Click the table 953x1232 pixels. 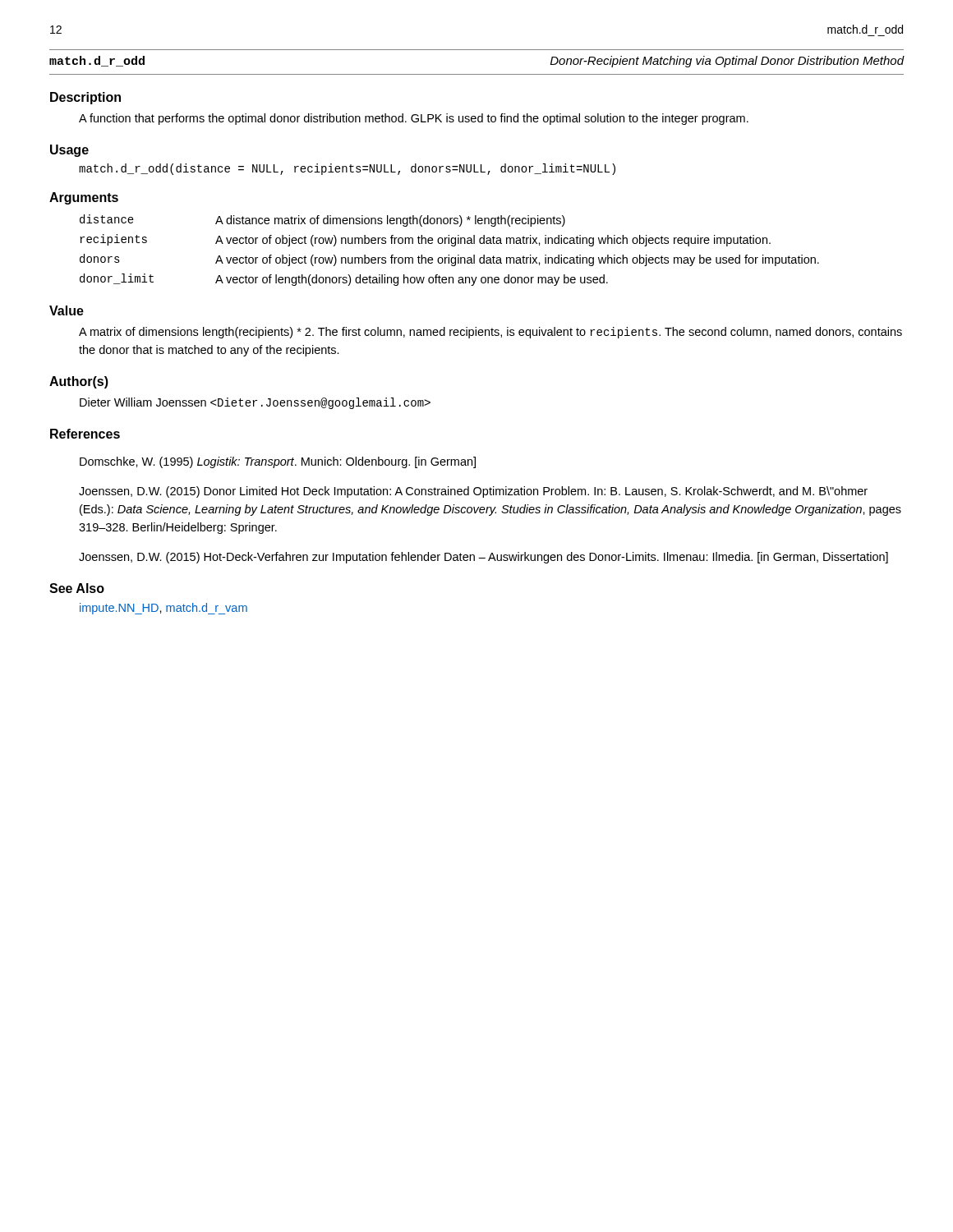pos(476,249)
